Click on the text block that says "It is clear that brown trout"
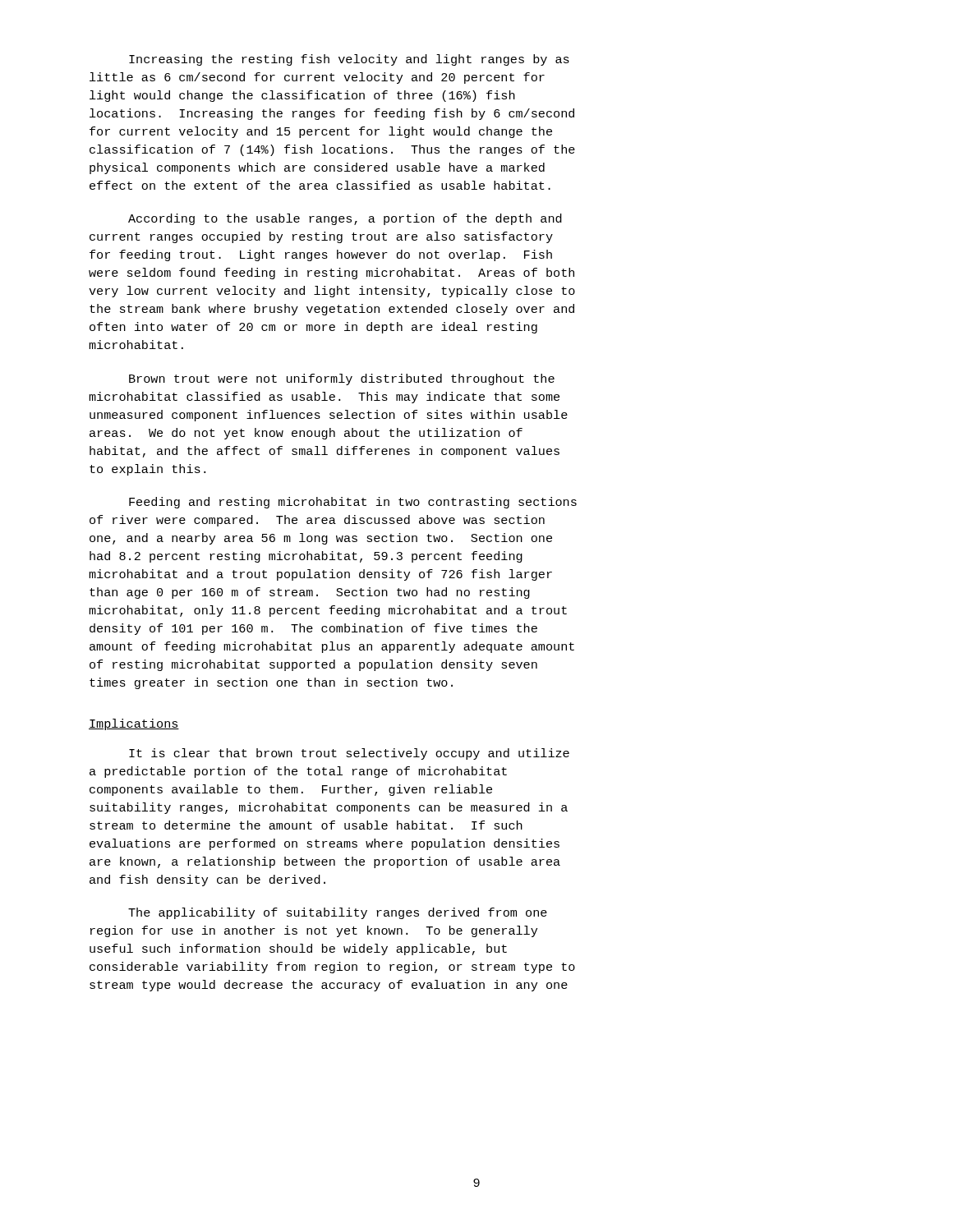Screen dimensions: 1232x953 point(329,817)
